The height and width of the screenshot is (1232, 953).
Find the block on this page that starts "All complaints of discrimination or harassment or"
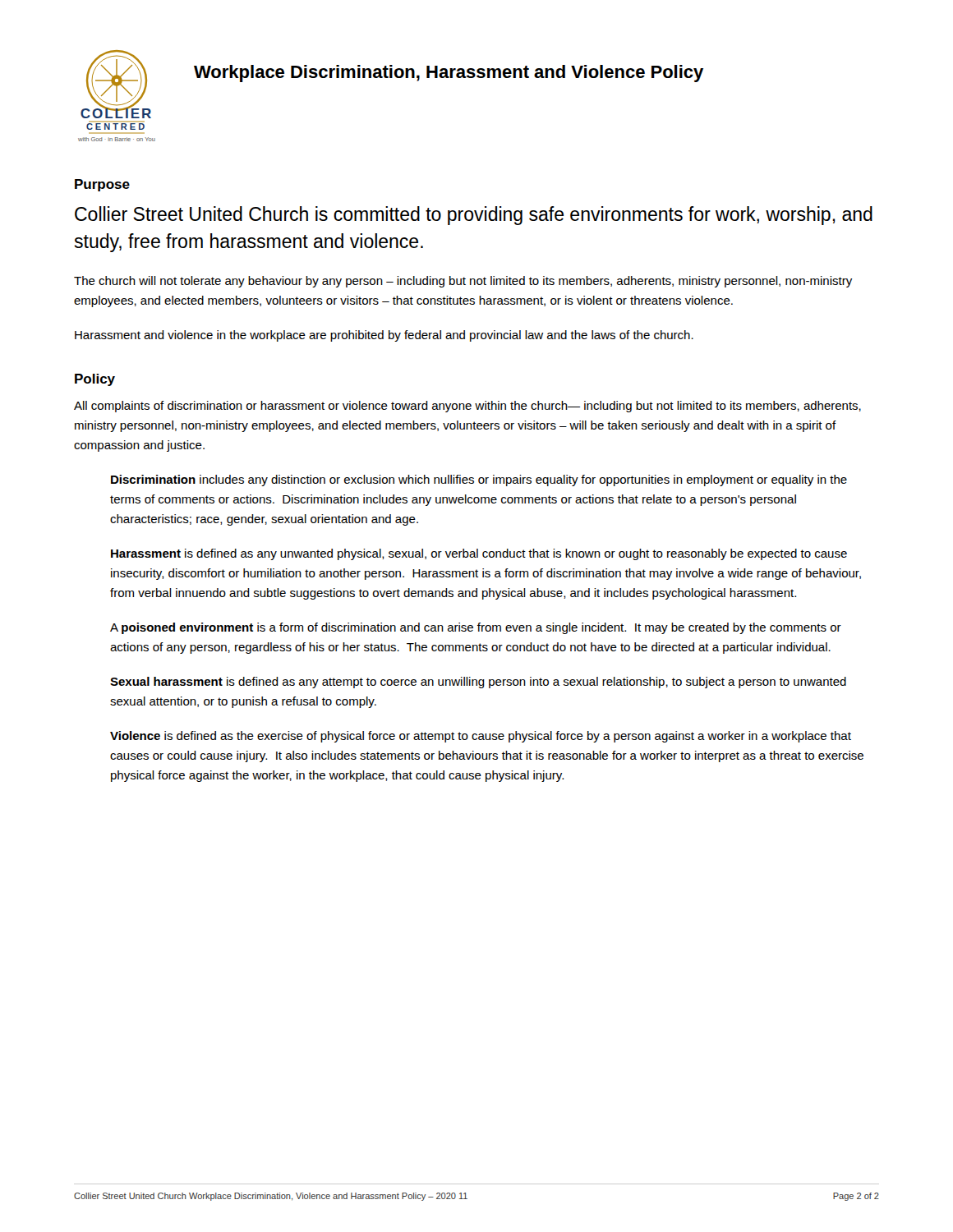(x=468, y=425)
